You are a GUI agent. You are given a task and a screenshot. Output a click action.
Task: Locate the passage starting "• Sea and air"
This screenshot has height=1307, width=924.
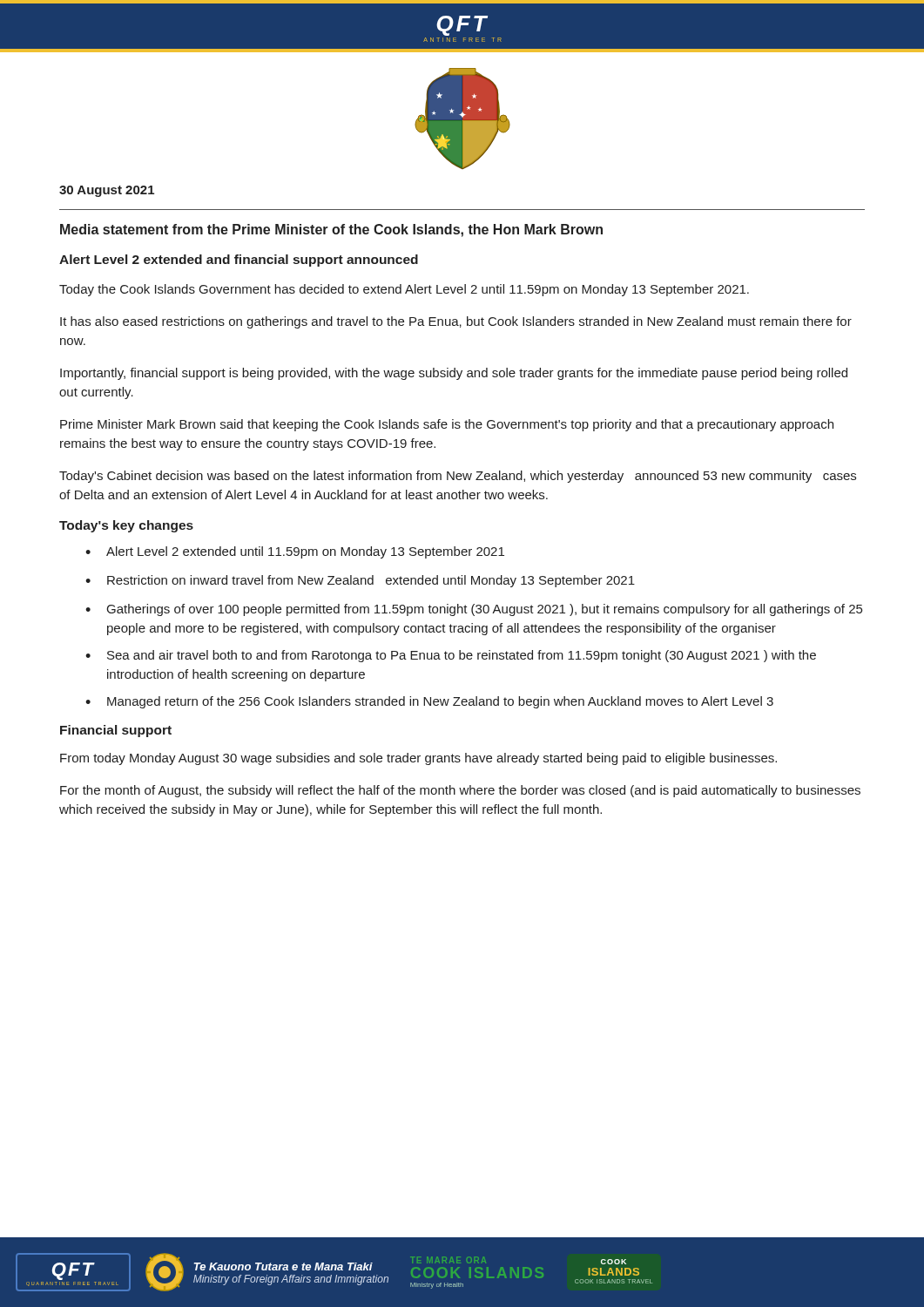(x=475, y=665)
